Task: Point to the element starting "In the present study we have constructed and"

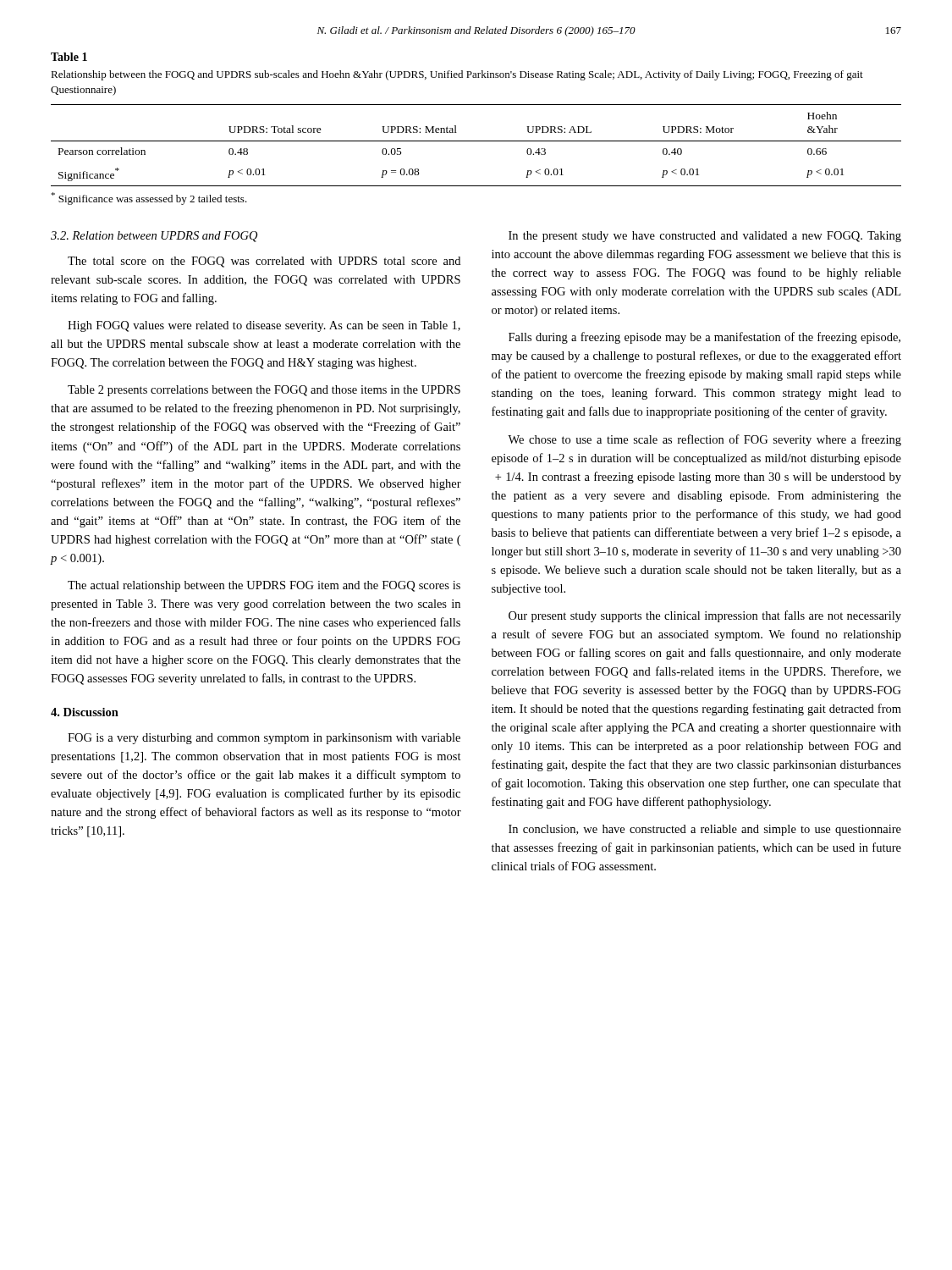Action: [696, 273]
